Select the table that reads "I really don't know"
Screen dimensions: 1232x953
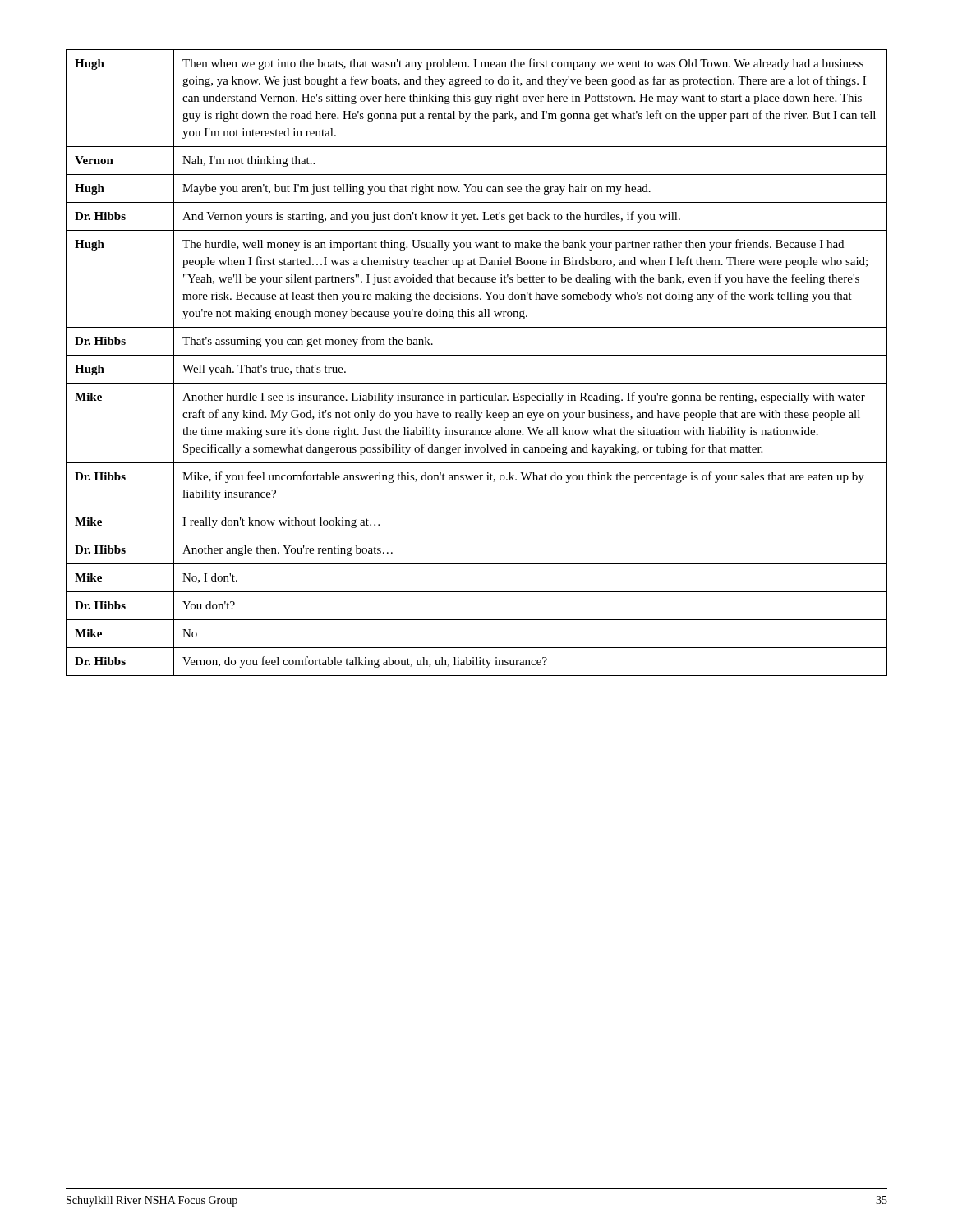[x=476, y=363]
